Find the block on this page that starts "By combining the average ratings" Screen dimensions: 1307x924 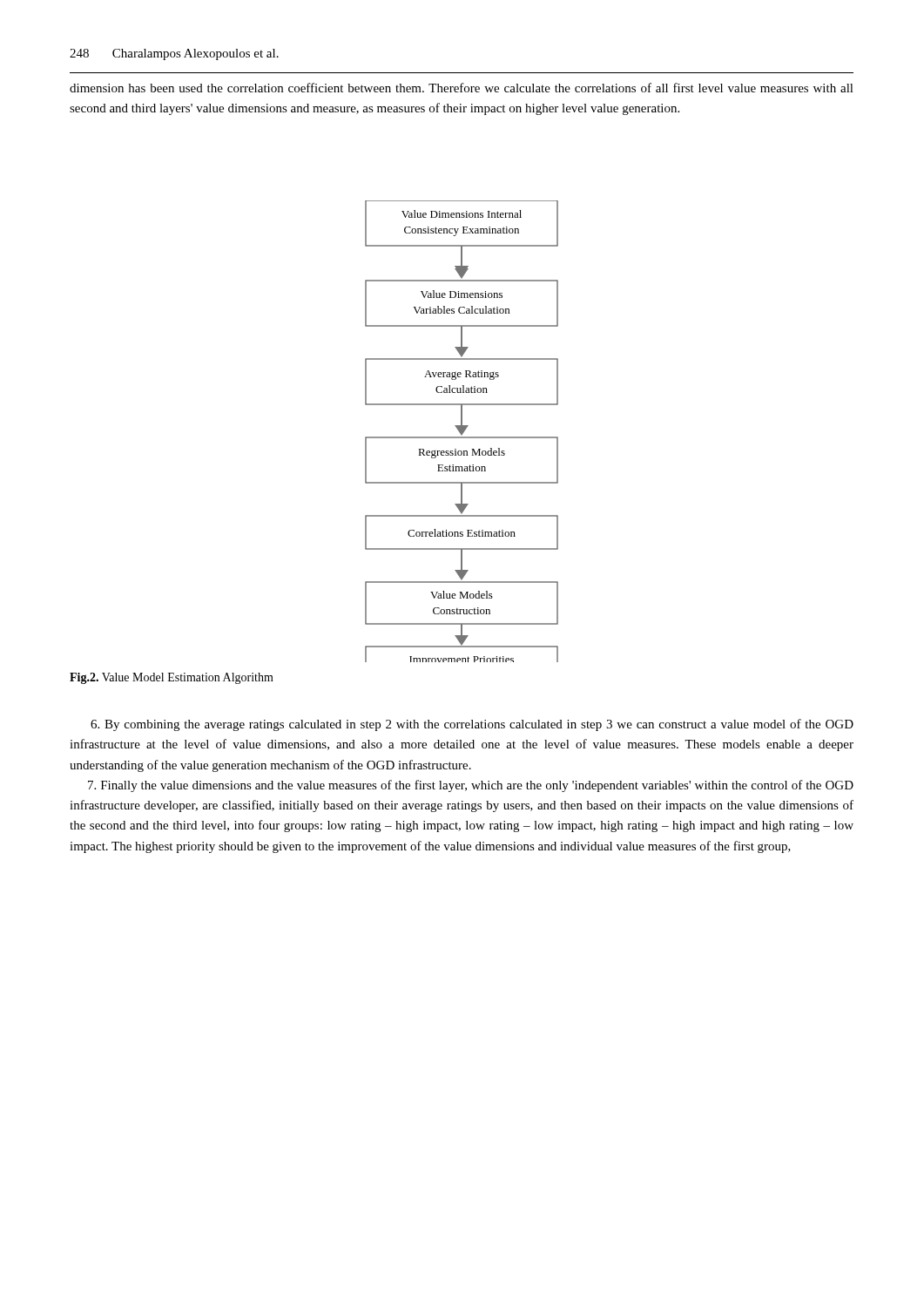462,785
